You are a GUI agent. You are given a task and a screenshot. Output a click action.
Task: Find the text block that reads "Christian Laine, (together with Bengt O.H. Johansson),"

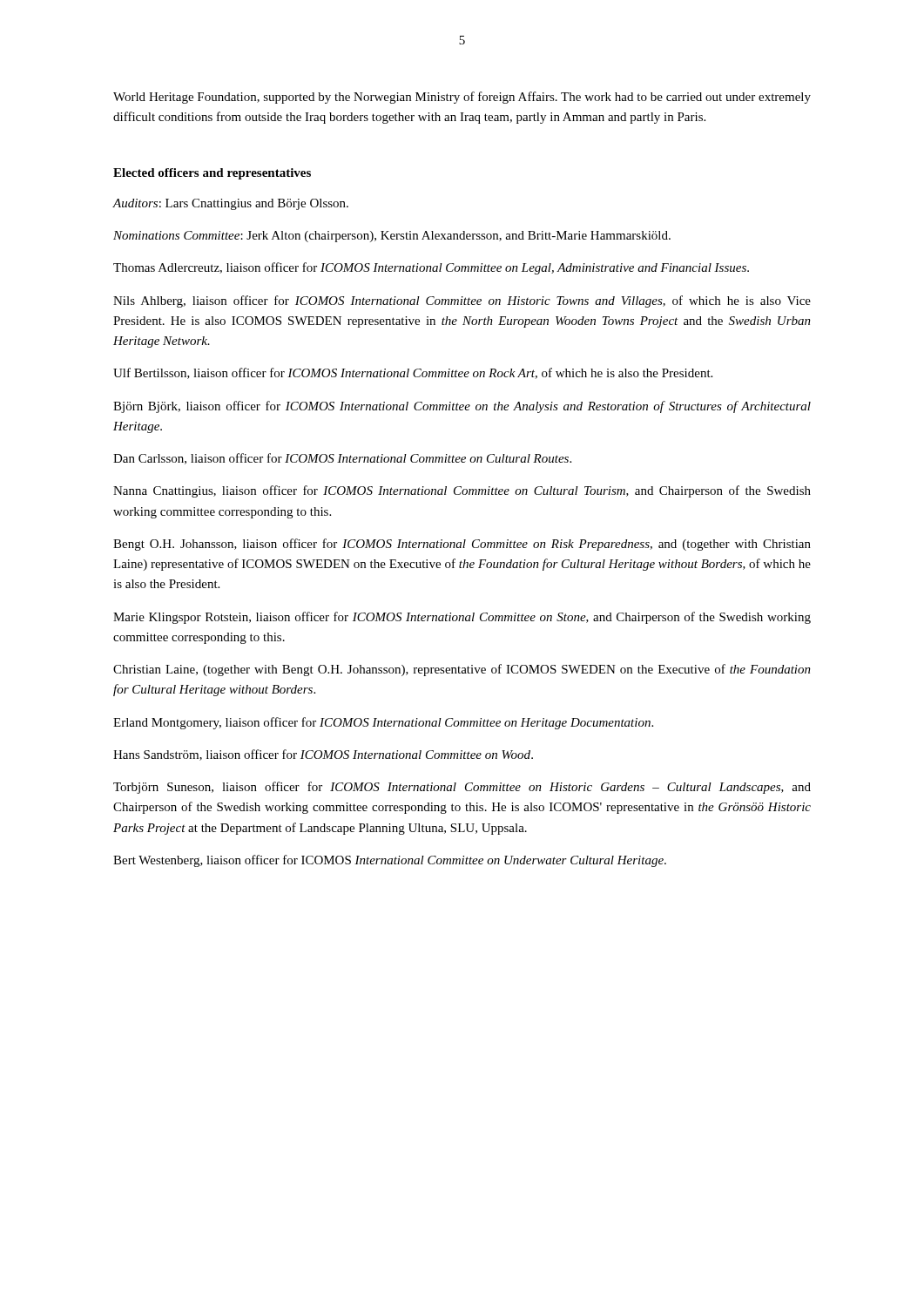pos(462,679)
